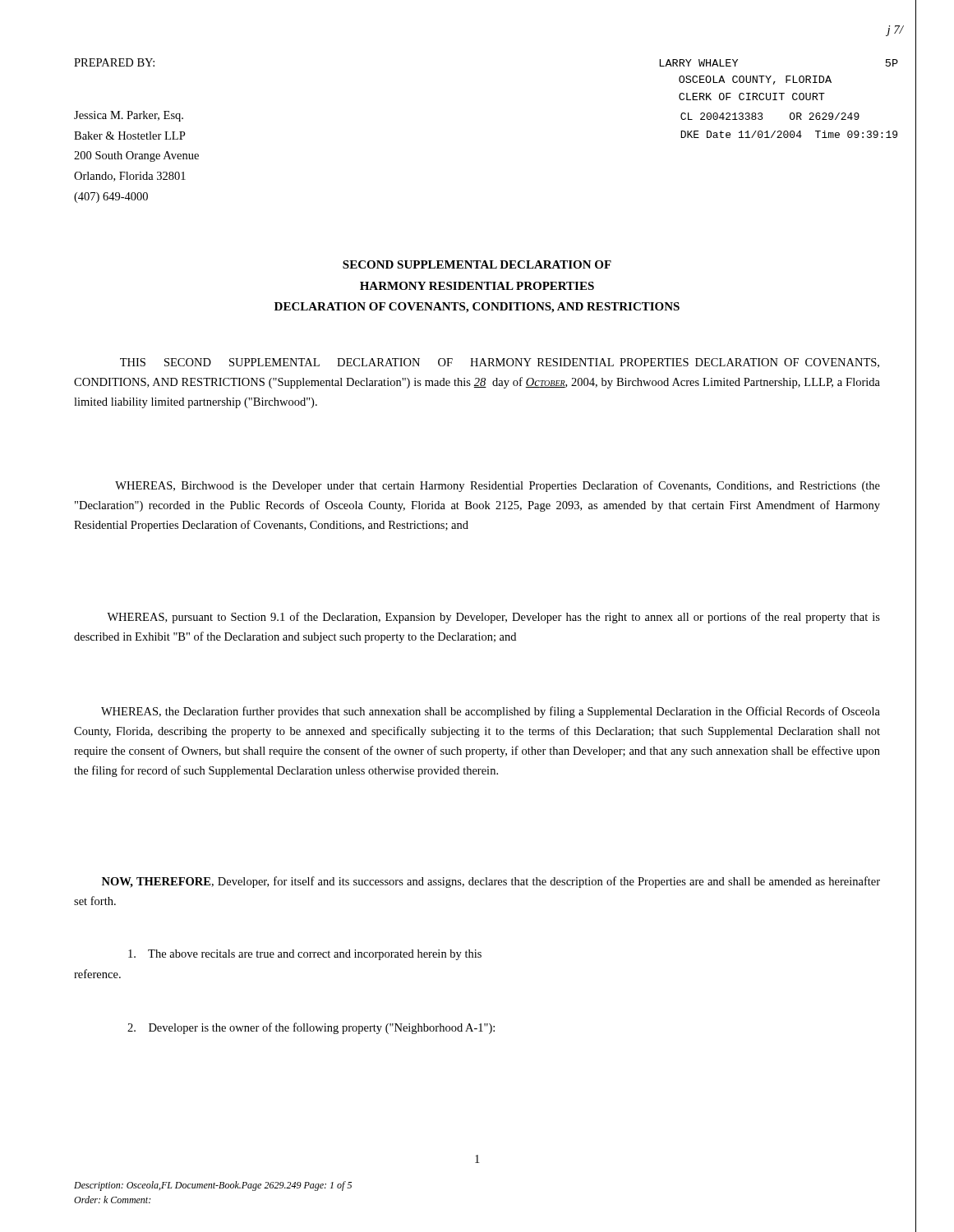Viewport: 954px width, 1232px height.
Task: Find the text block that reads "THIS SECOND SUPPLEMENTAL DECLARATION OF HARMONY RESIDENTIAL PROPERTIES"
Action: point(477,382)
